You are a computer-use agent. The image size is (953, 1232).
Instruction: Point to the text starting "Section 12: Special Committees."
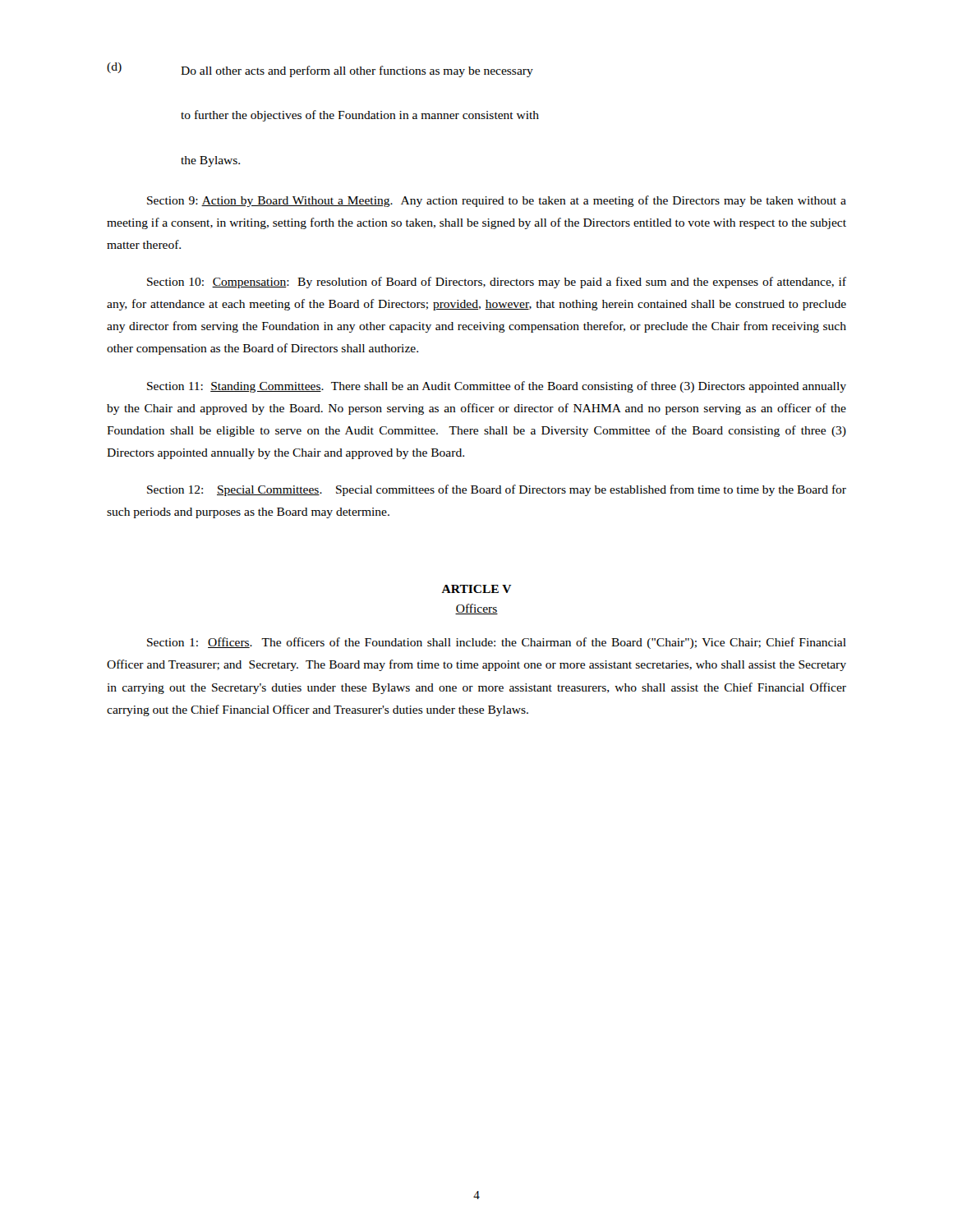(476, 500)
